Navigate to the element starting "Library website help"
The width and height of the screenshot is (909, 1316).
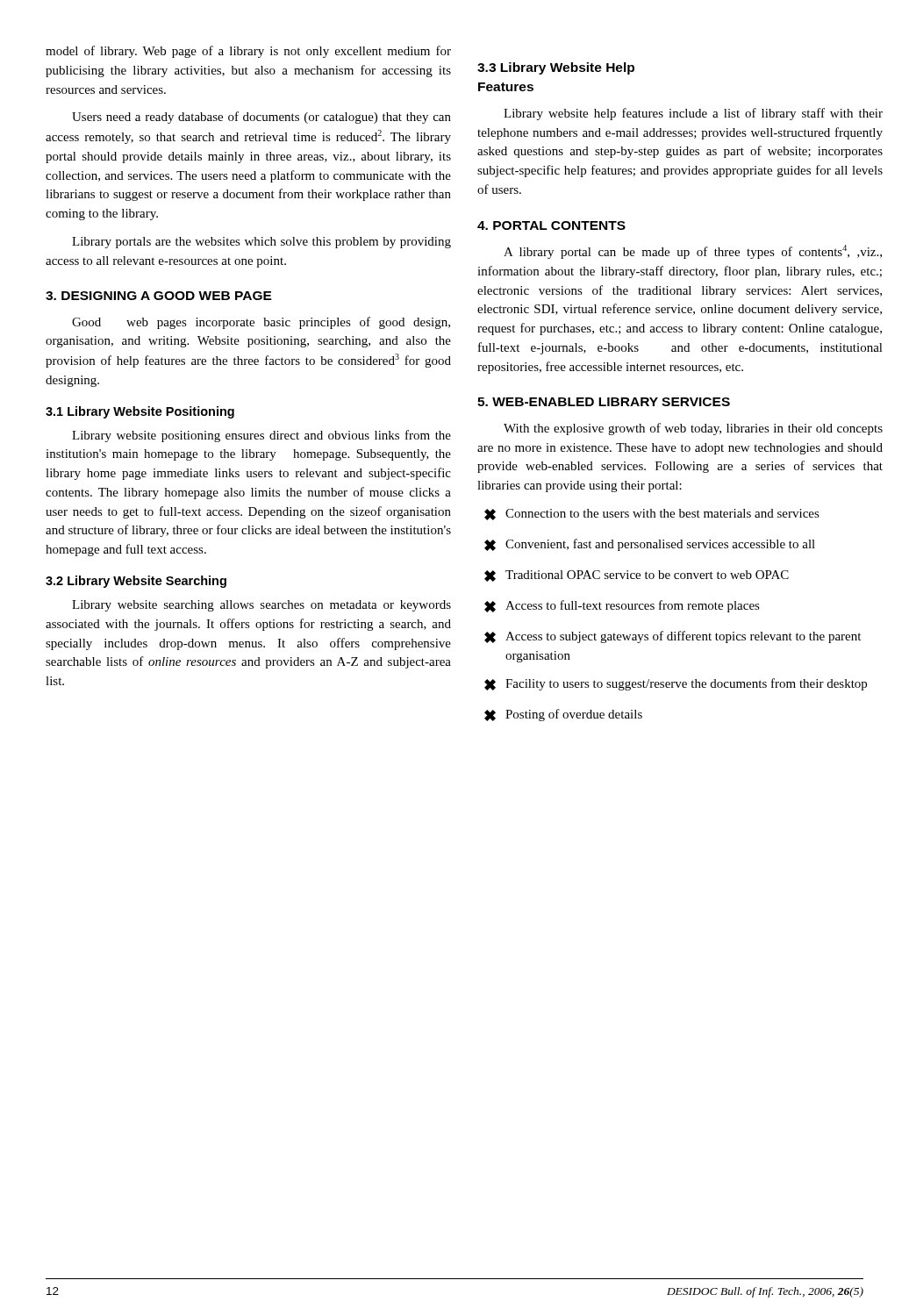click(x=680, y=152)
